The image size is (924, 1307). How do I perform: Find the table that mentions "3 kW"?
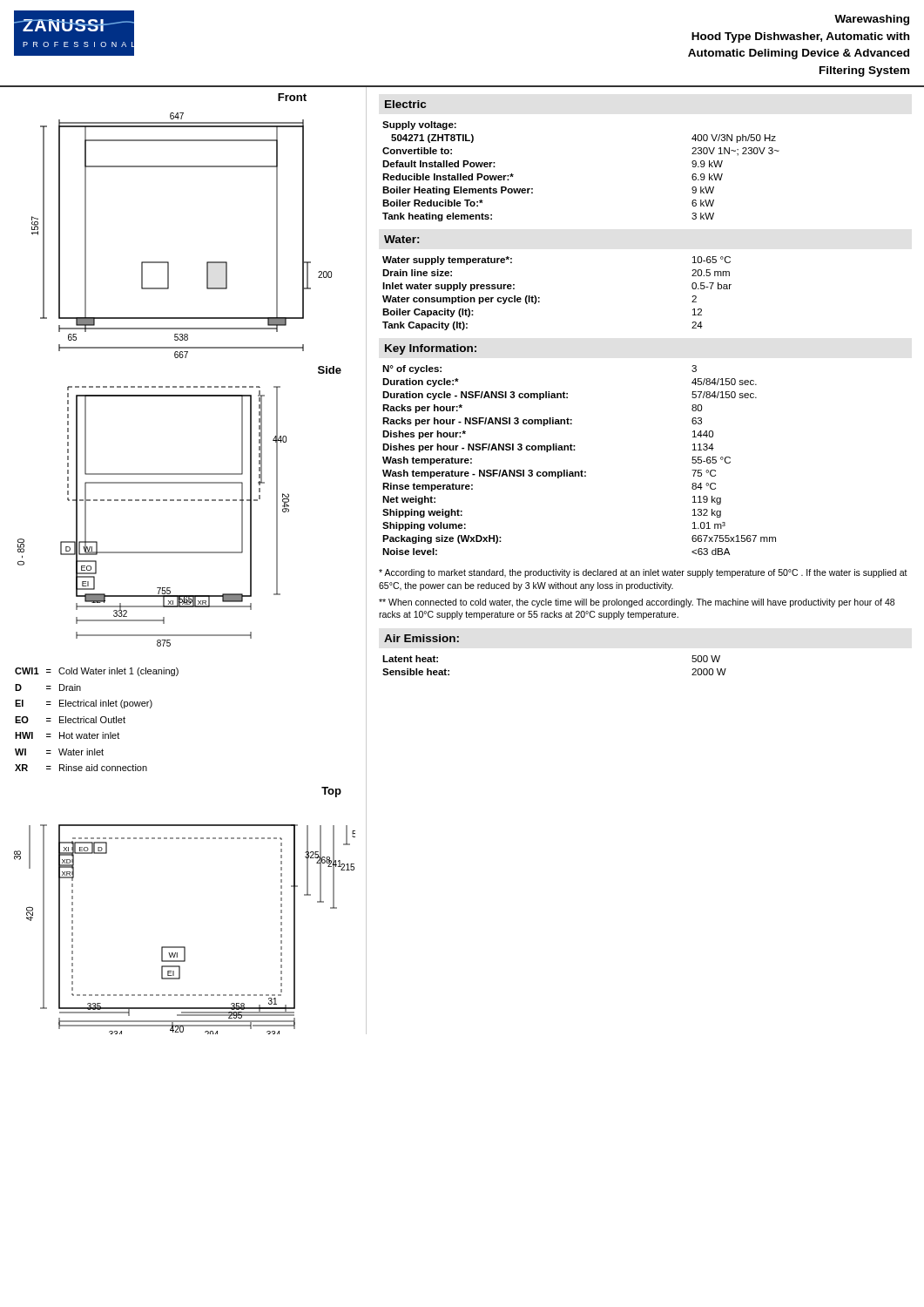click(x=645, y=170)
